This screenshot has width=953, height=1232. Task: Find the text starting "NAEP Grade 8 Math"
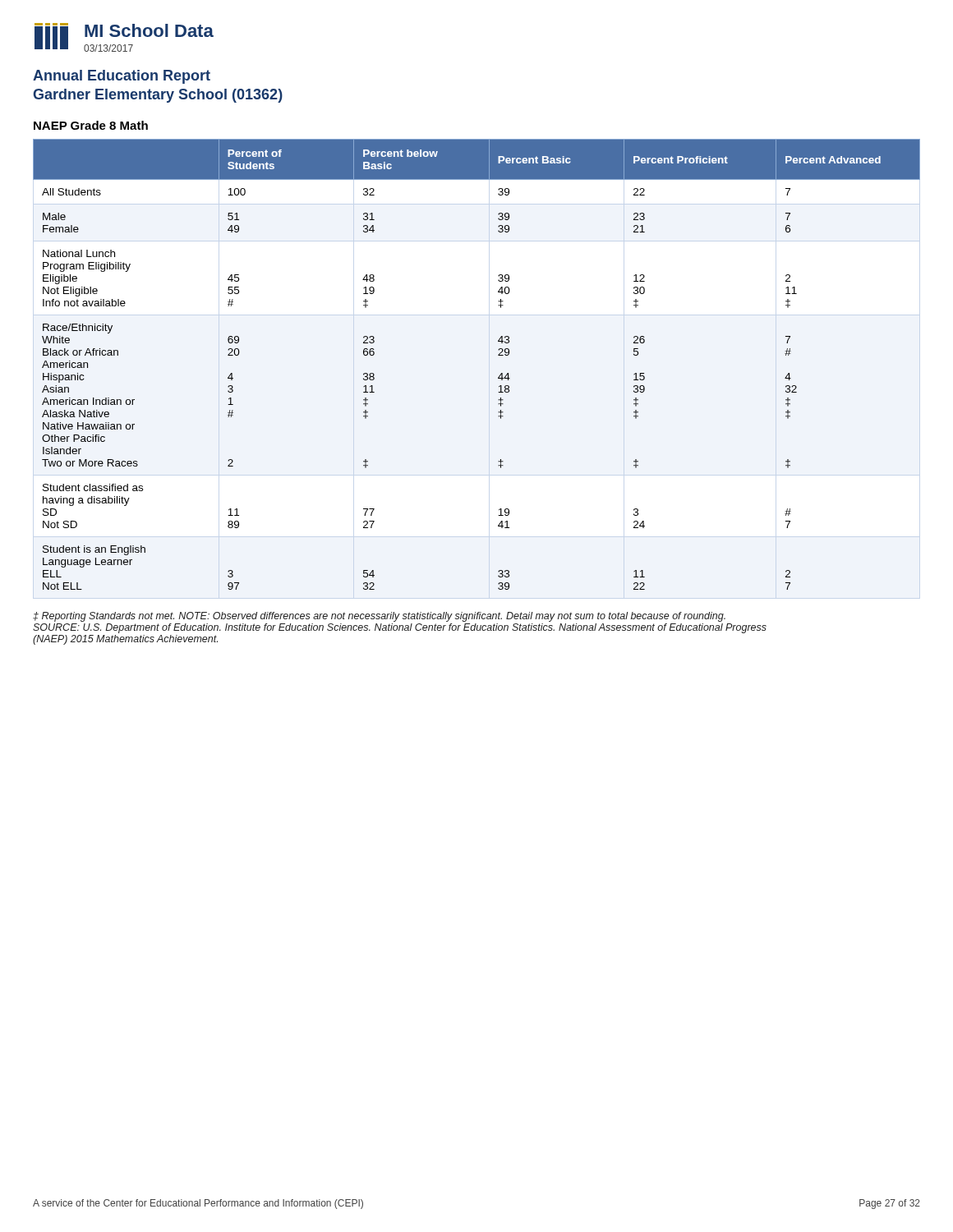[x=91, y=125]
